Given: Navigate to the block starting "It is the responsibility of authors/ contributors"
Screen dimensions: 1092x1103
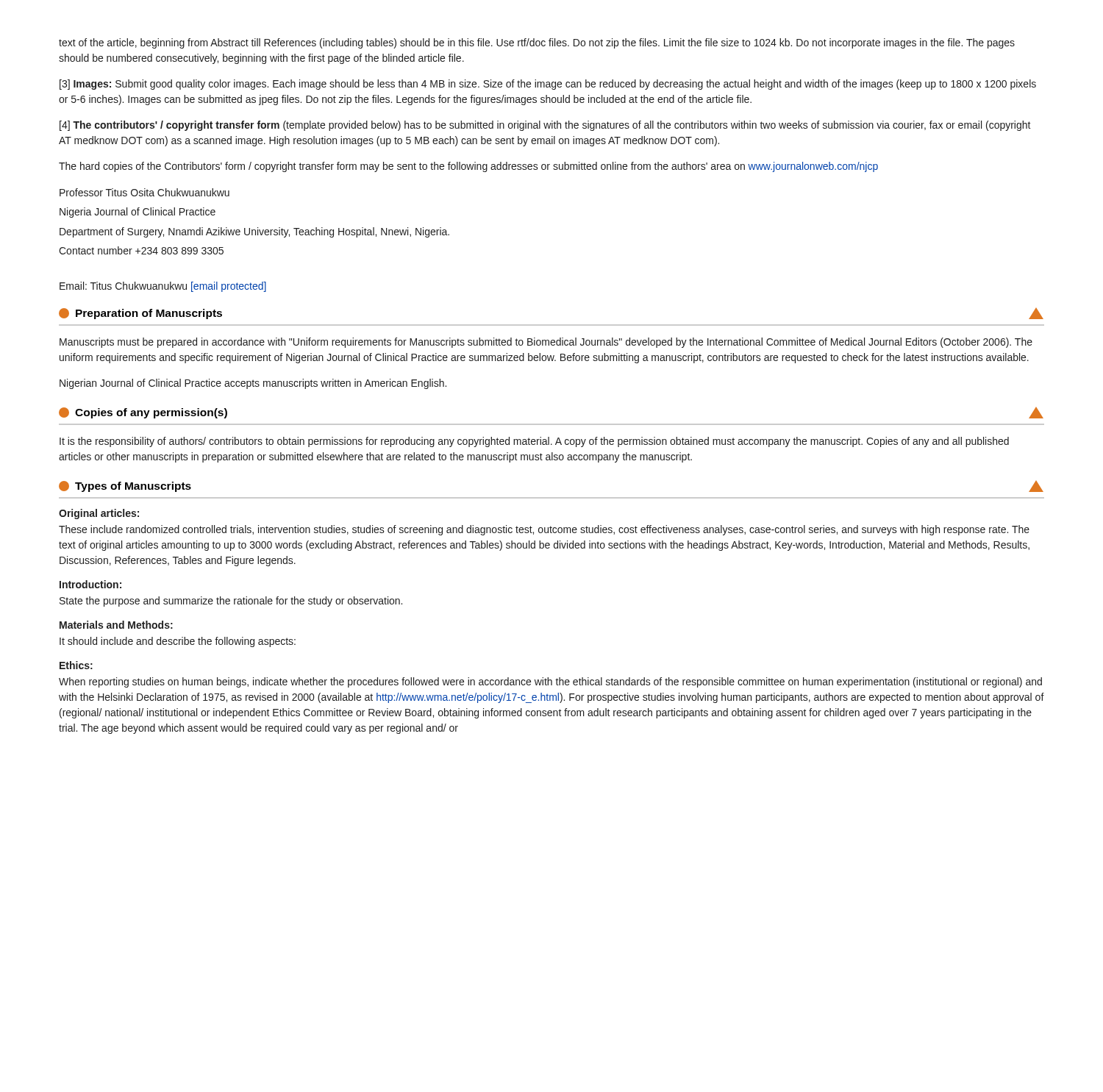Looking at the screenshot, I should [534, 449].
